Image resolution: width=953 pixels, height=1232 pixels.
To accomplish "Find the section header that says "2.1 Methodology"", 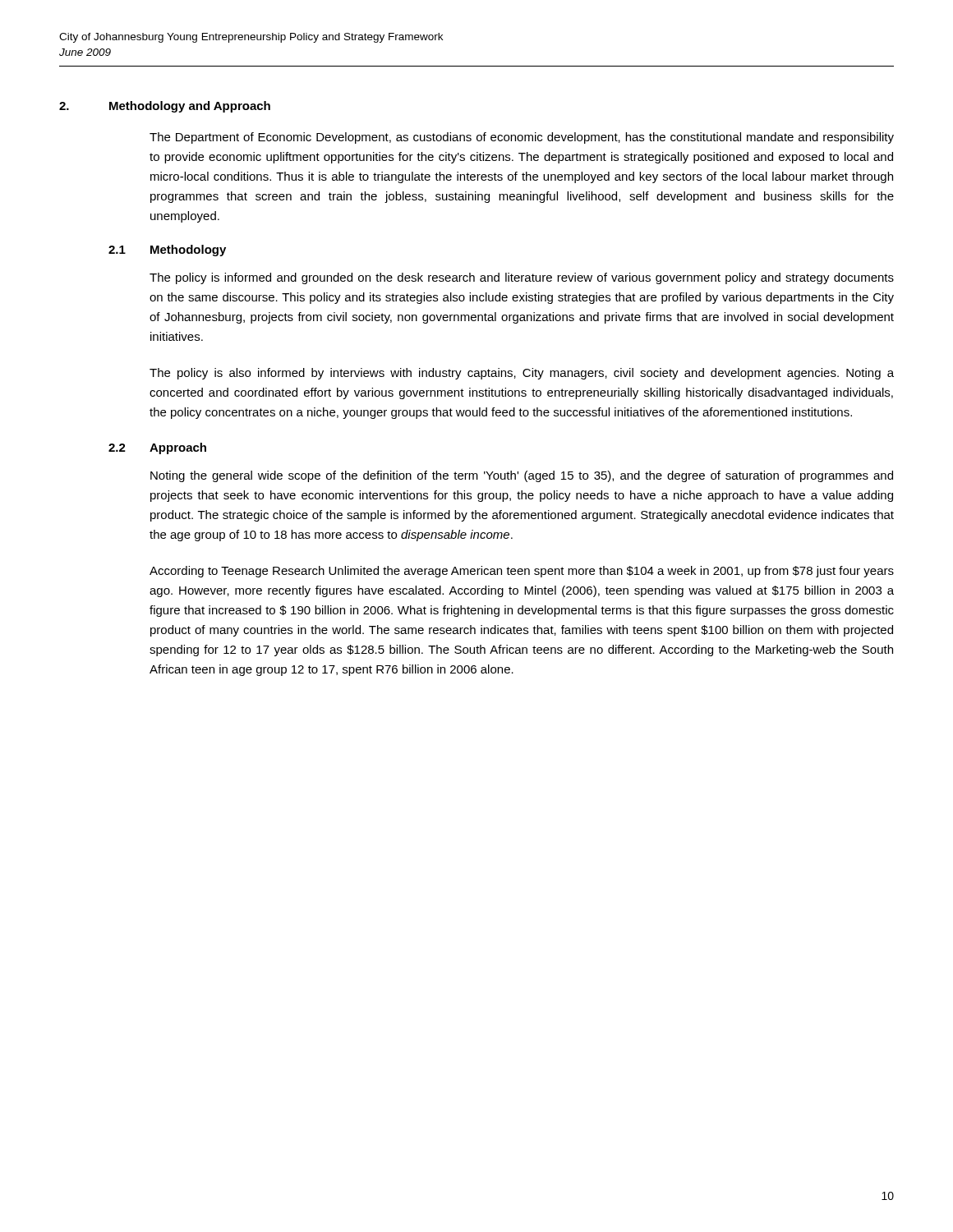I will 143,249.
